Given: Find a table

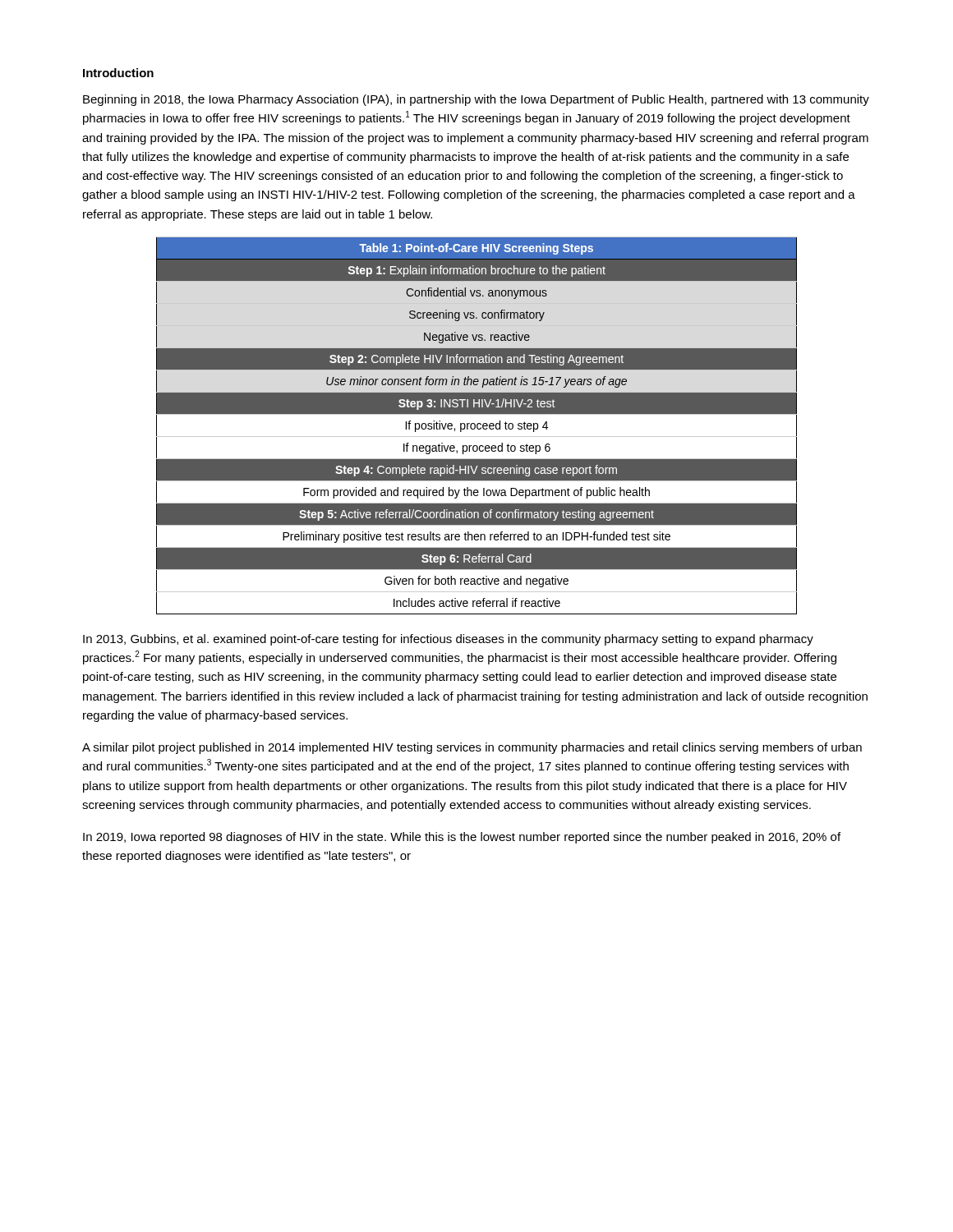Looking at the screenshot, I should 476,425.
